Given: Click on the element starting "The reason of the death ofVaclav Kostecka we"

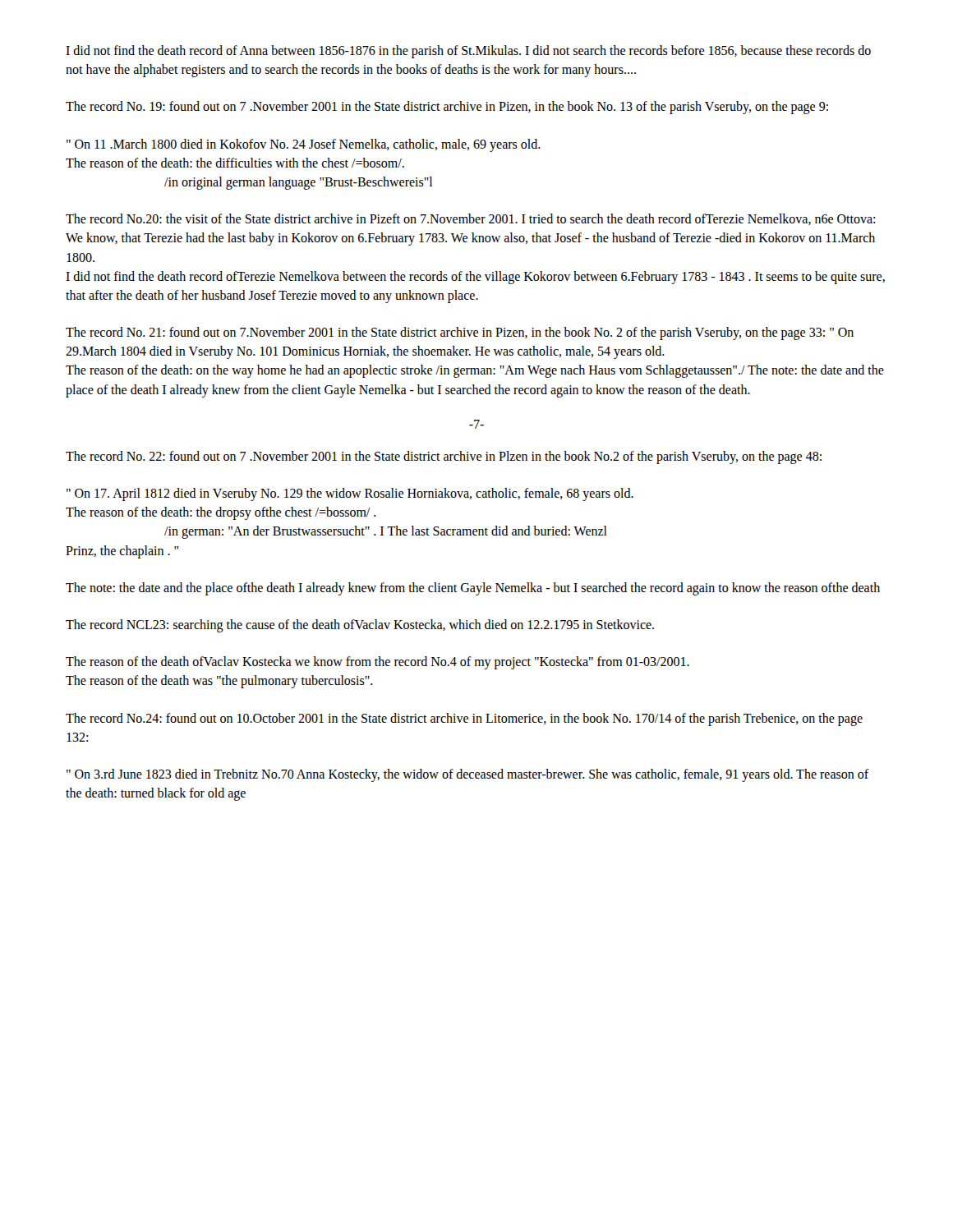Looking at the screenshot, I should pos(378,671).
